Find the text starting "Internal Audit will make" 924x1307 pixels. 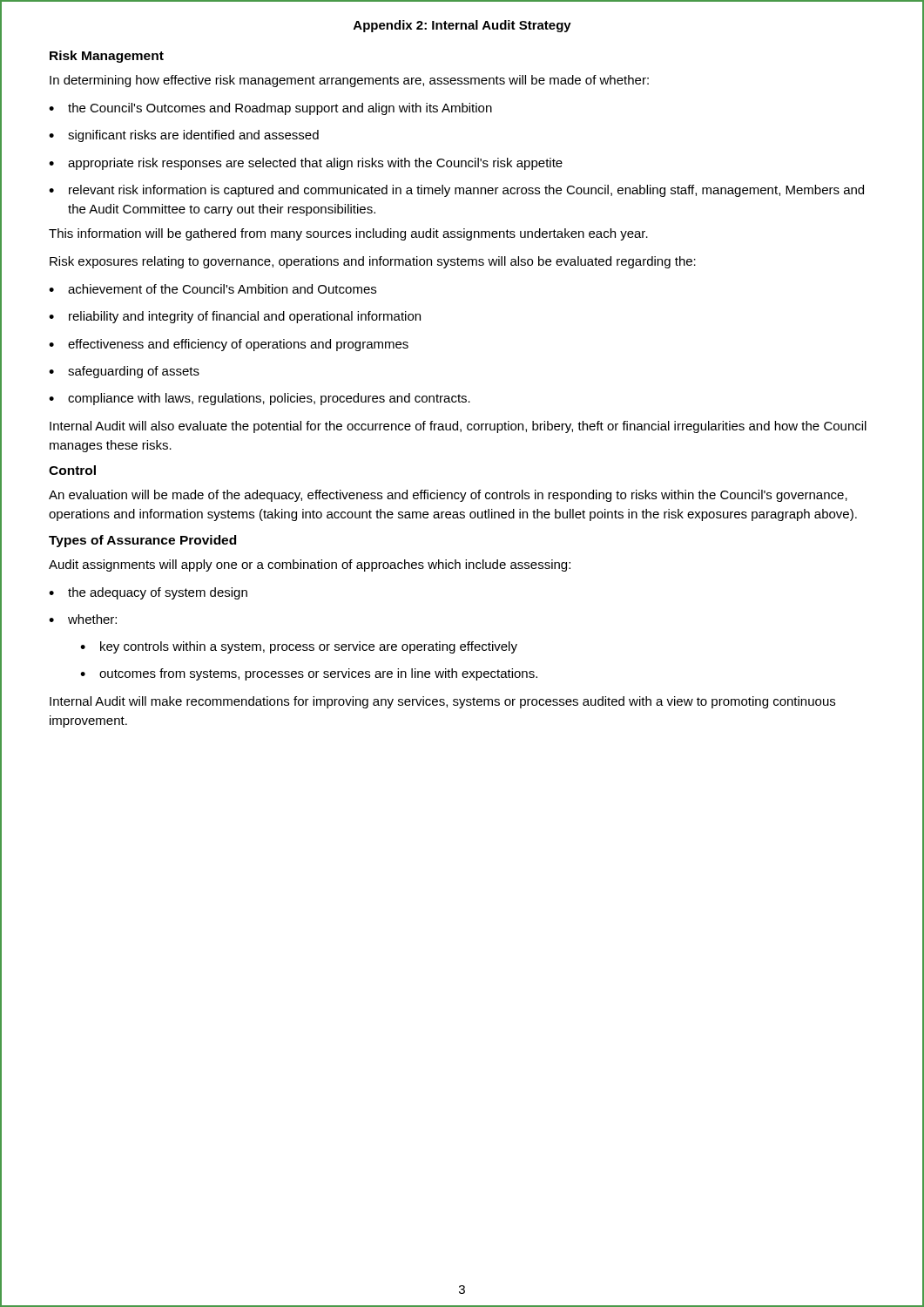442,711
